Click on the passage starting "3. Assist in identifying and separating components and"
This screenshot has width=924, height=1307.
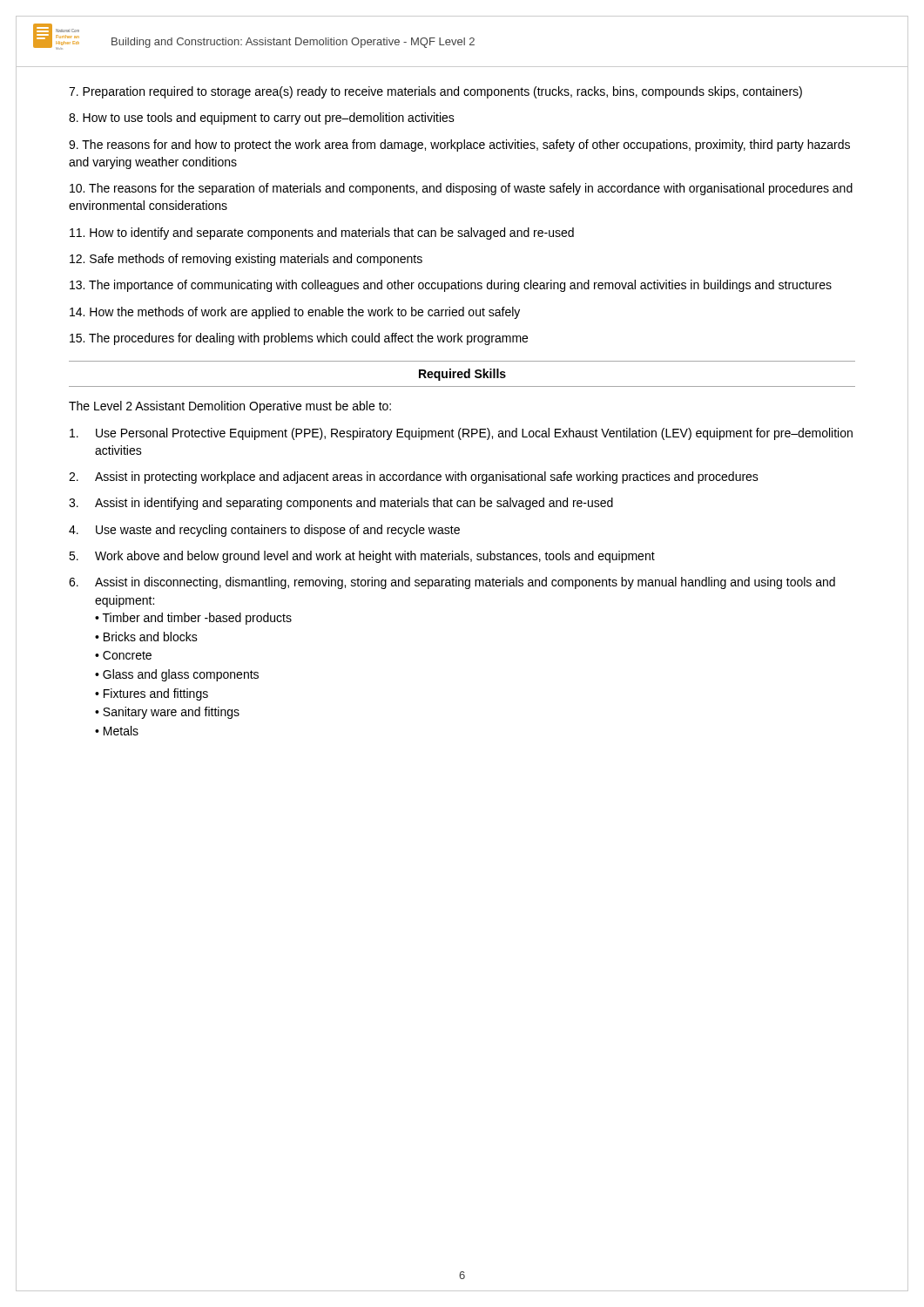[462, 503]
